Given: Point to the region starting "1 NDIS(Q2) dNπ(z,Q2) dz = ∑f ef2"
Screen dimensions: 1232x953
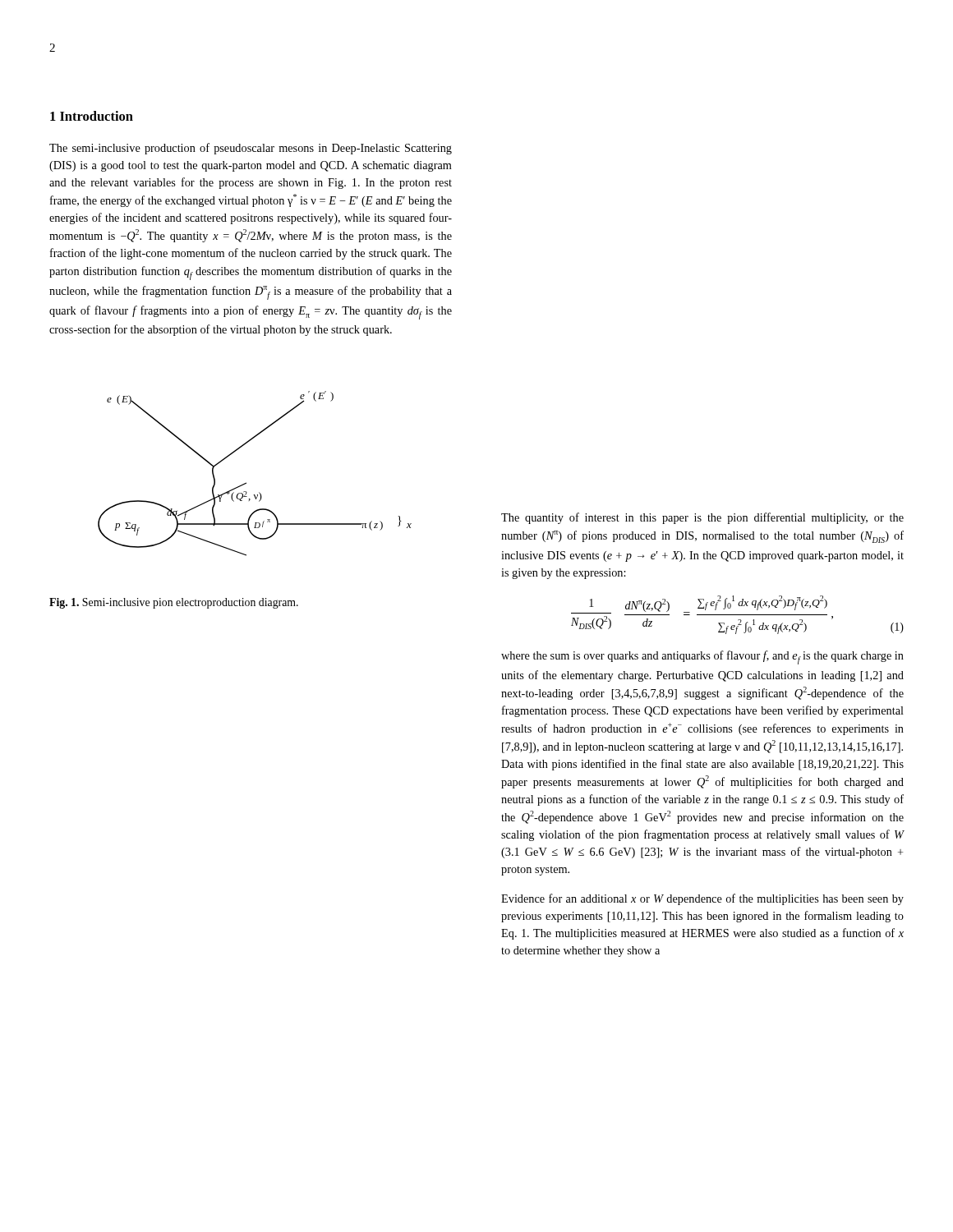Looking at the screenshot, I should 737,614.
